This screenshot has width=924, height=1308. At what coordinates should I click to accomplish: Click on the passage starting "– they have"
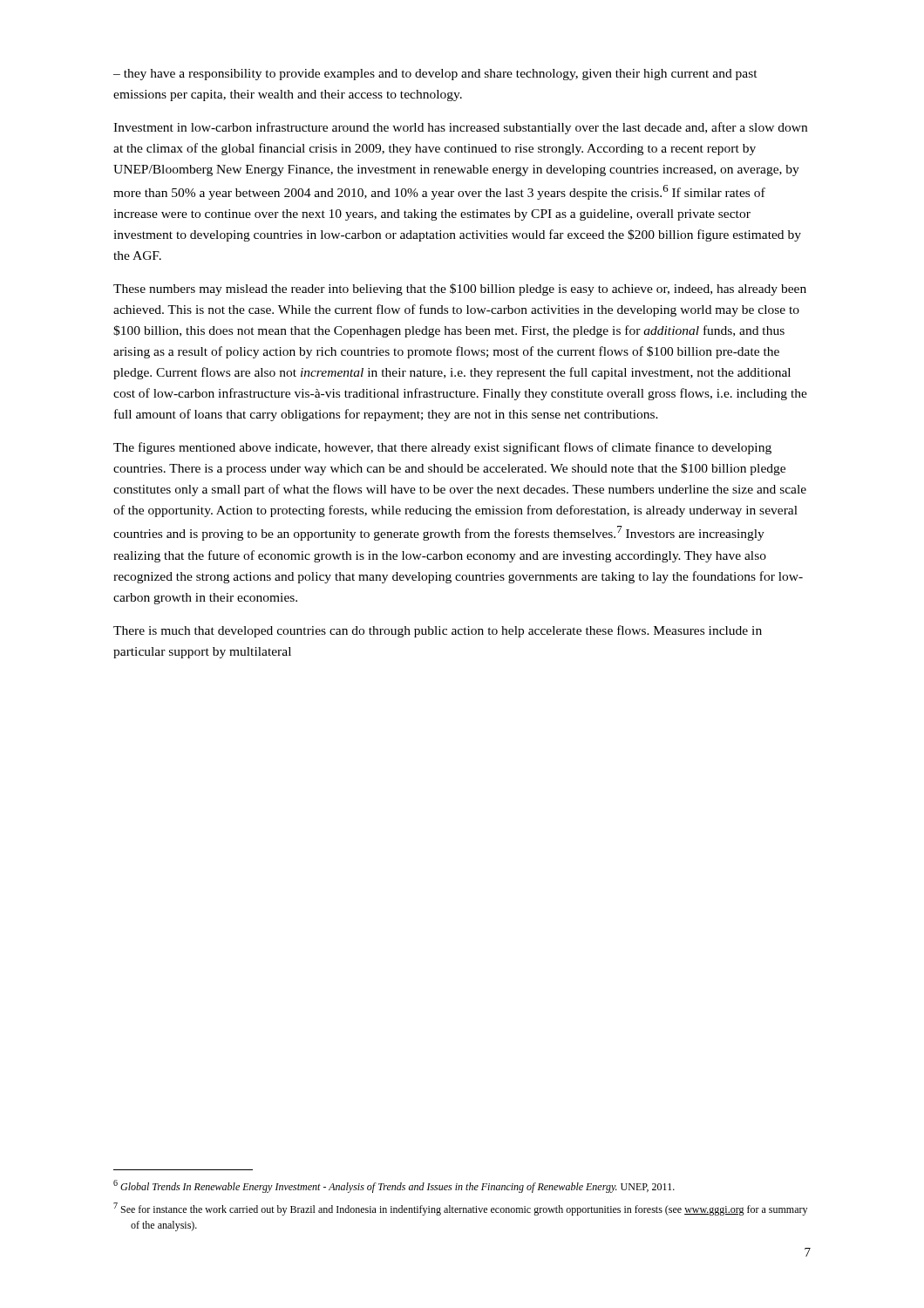[462, 84]
